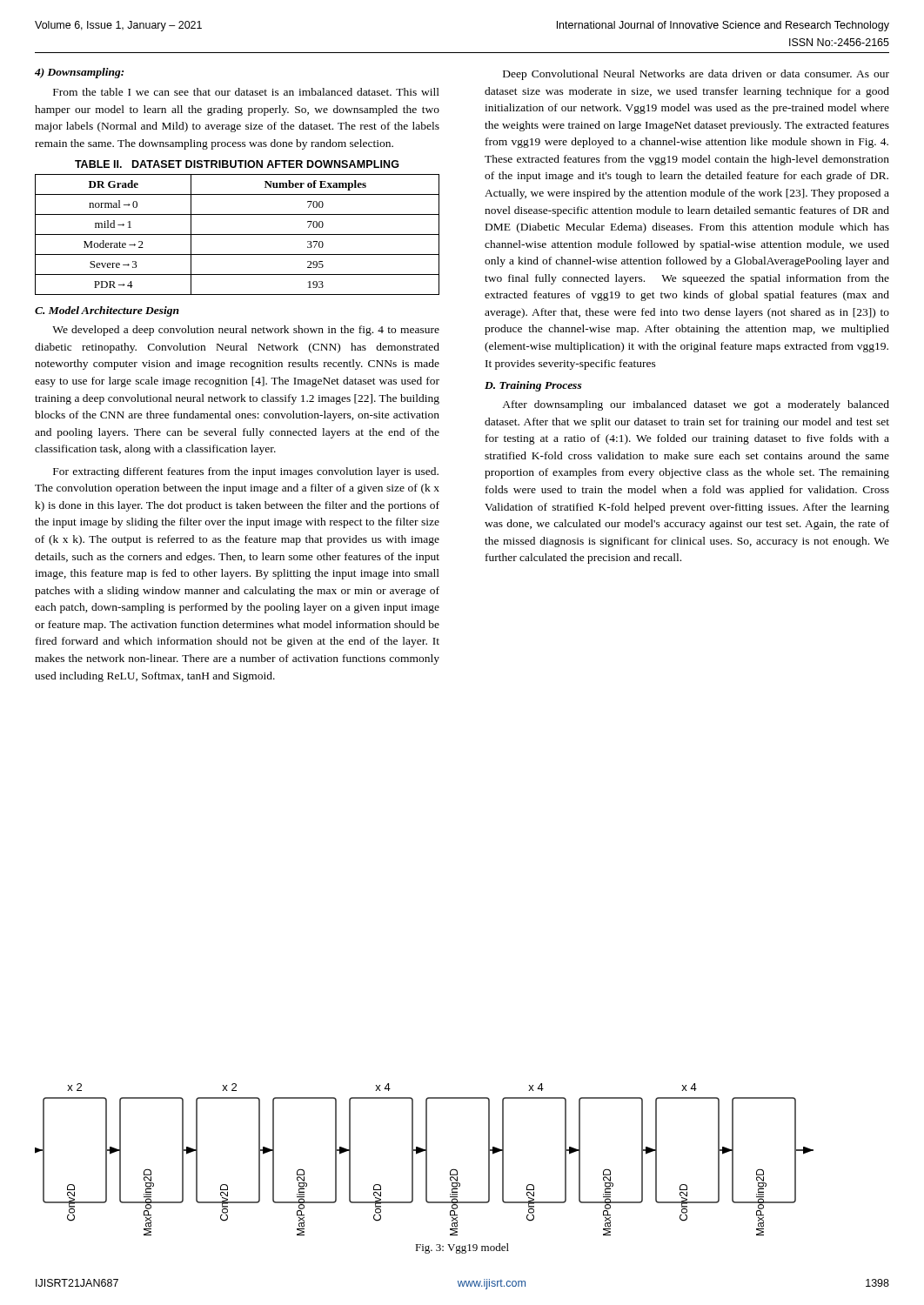Select the caption with the text "TABLE II. Dataset Distribution after Downsampling"
924x1305 pixels.
coord(237,165)
